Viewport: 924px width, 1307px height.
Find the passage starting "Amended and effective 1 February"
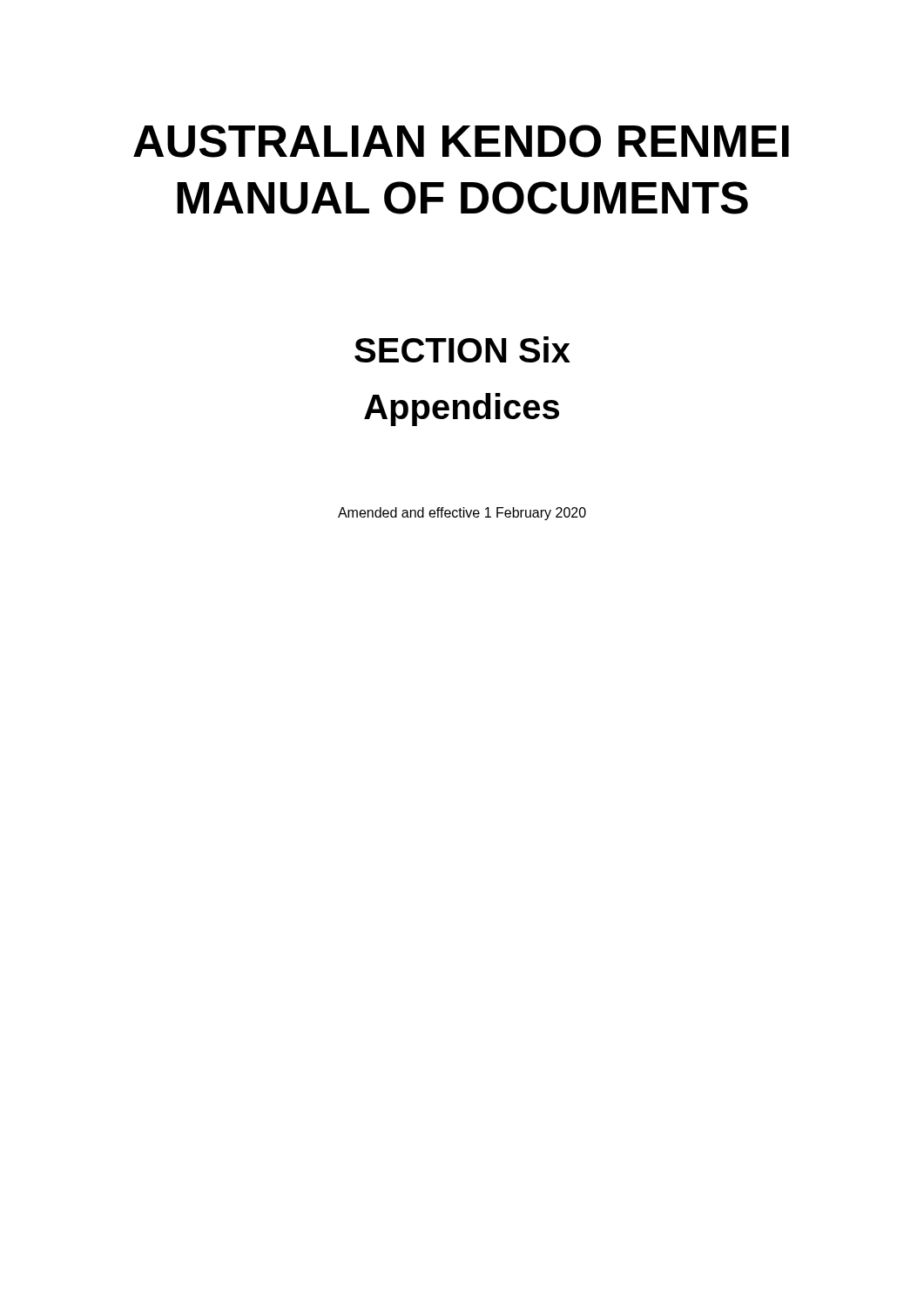point(462,513)
